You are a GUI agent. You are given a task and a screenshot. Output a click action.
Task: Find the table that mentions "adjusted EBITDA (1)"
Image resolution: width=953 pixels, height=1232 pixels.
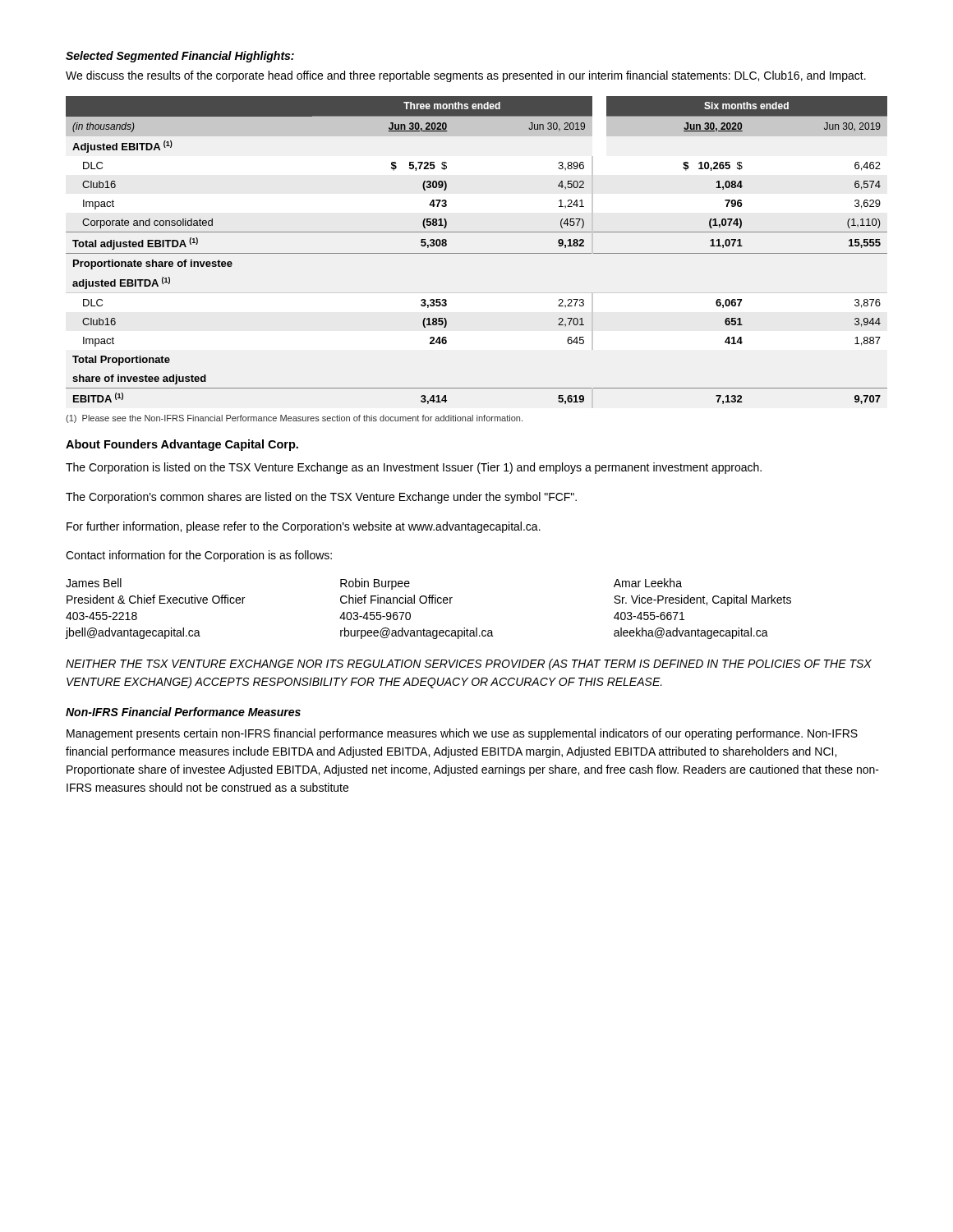click(476, 252)
